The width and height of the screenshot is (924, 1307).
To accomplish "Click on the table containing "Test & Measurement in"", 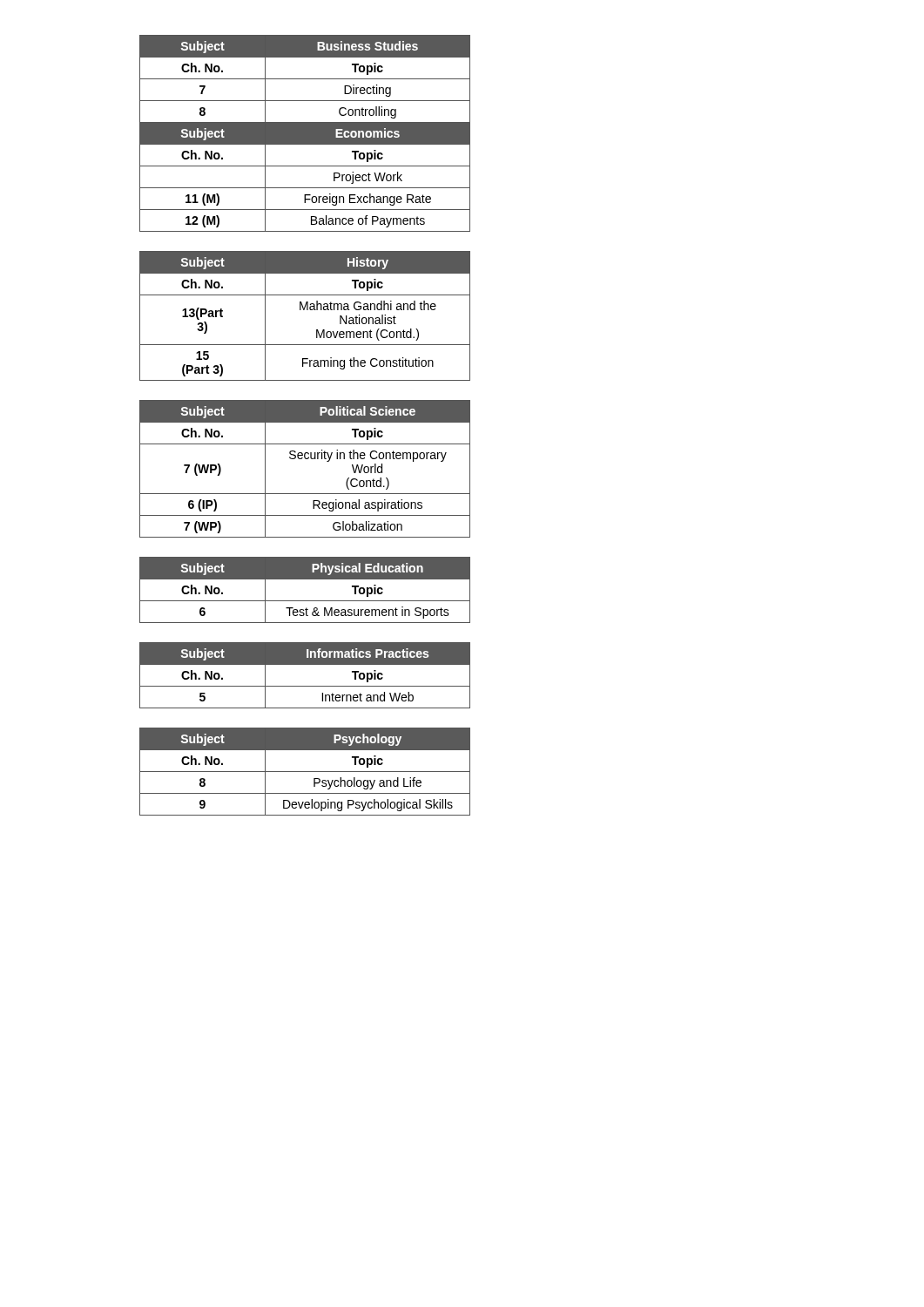I will pos(305,590).
